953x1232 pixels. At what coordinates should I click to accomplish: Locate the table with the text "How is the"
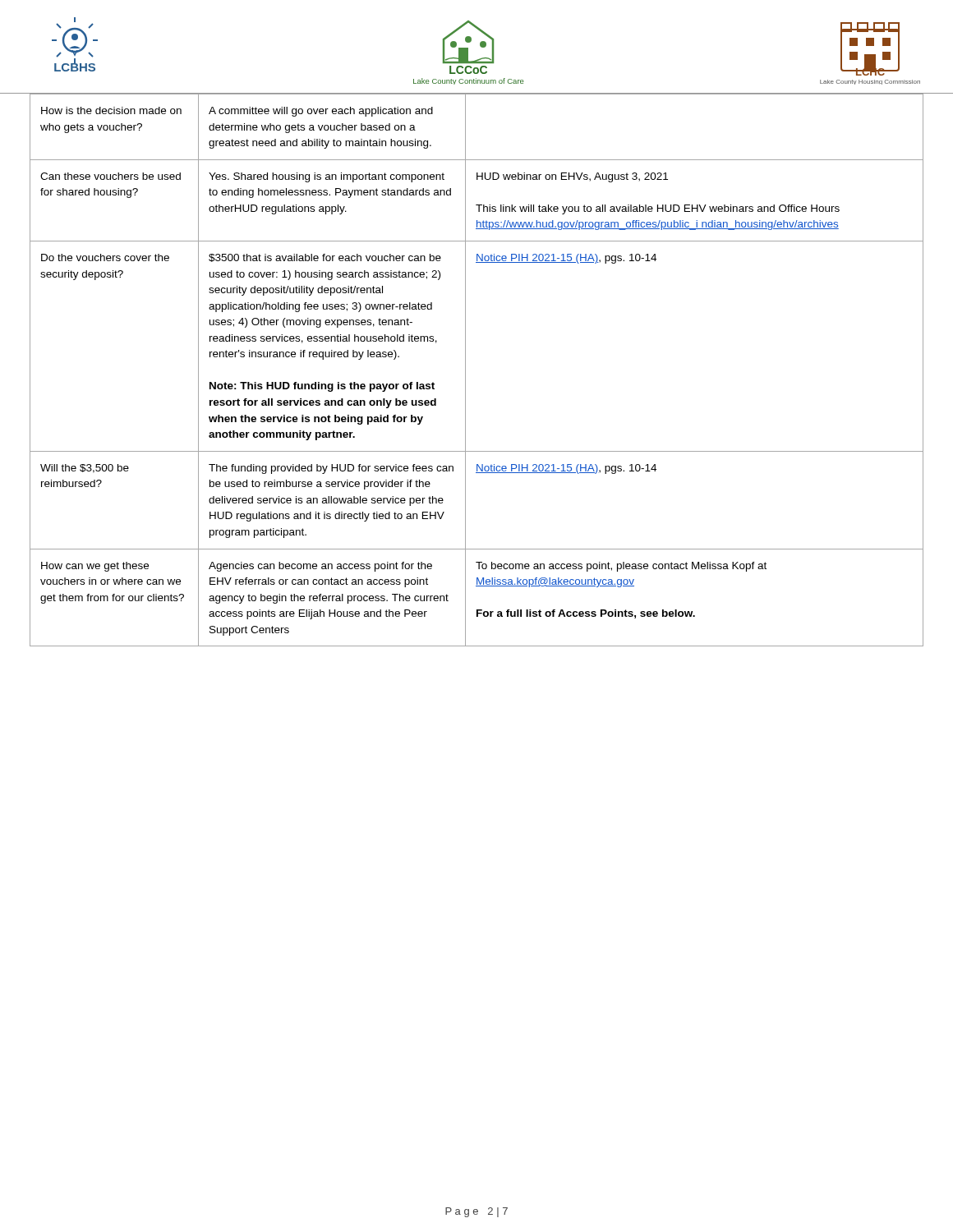tap(476, 370)
